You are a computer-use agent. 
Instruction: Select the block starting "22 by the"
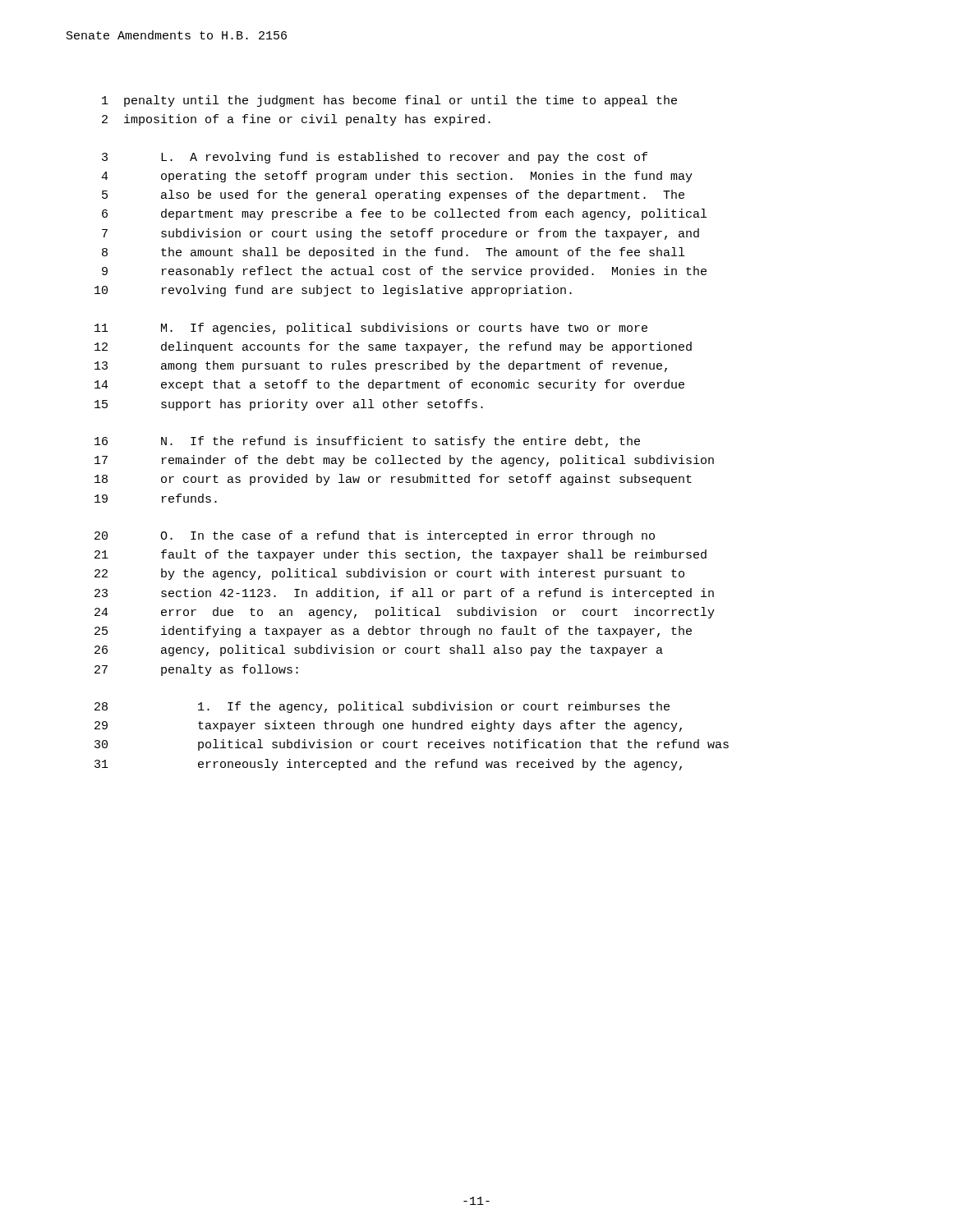click(476, 575)
